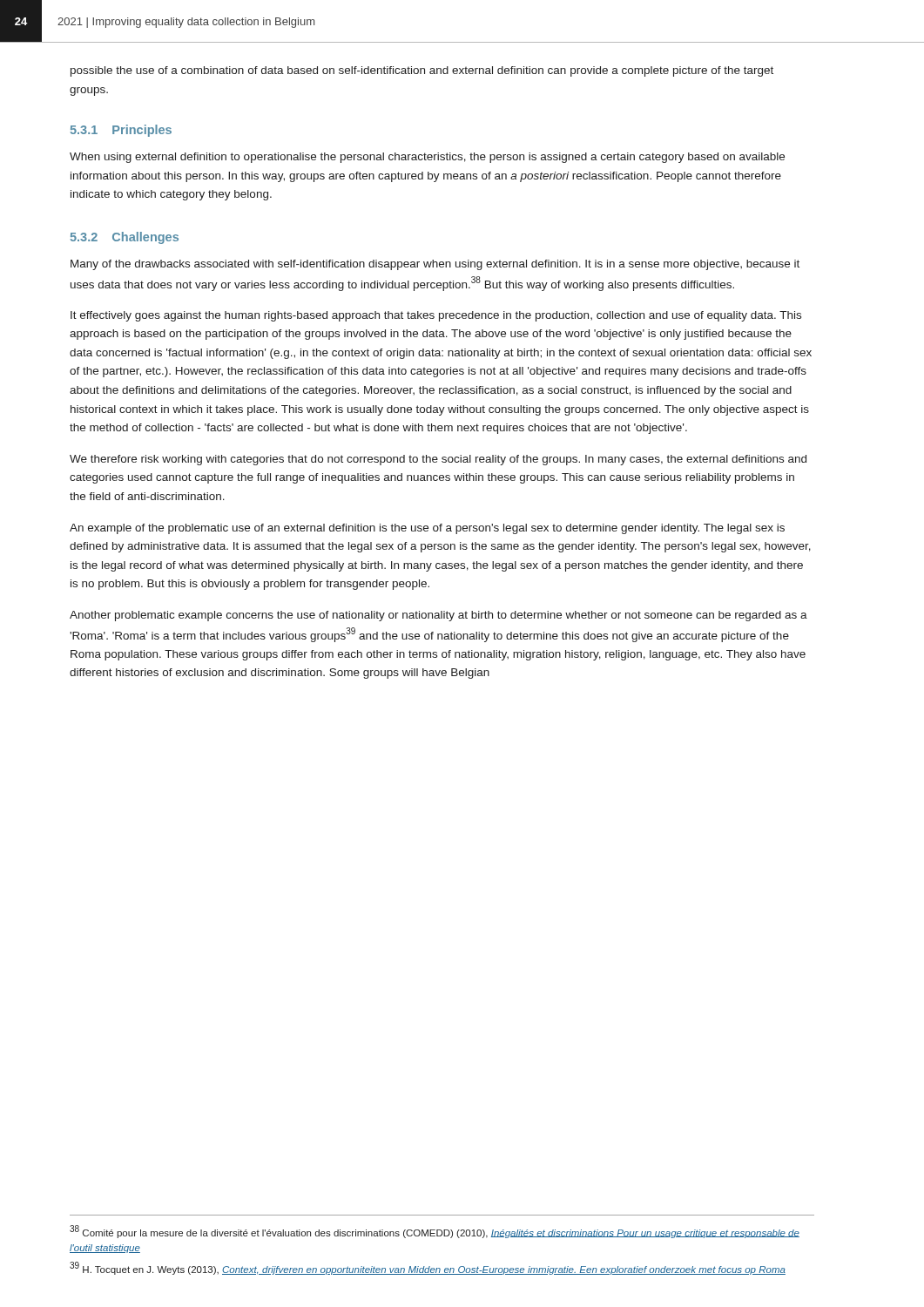Find "5.3.1 Principles" on this page
The image size is (924, 1307).
point(121,130)
